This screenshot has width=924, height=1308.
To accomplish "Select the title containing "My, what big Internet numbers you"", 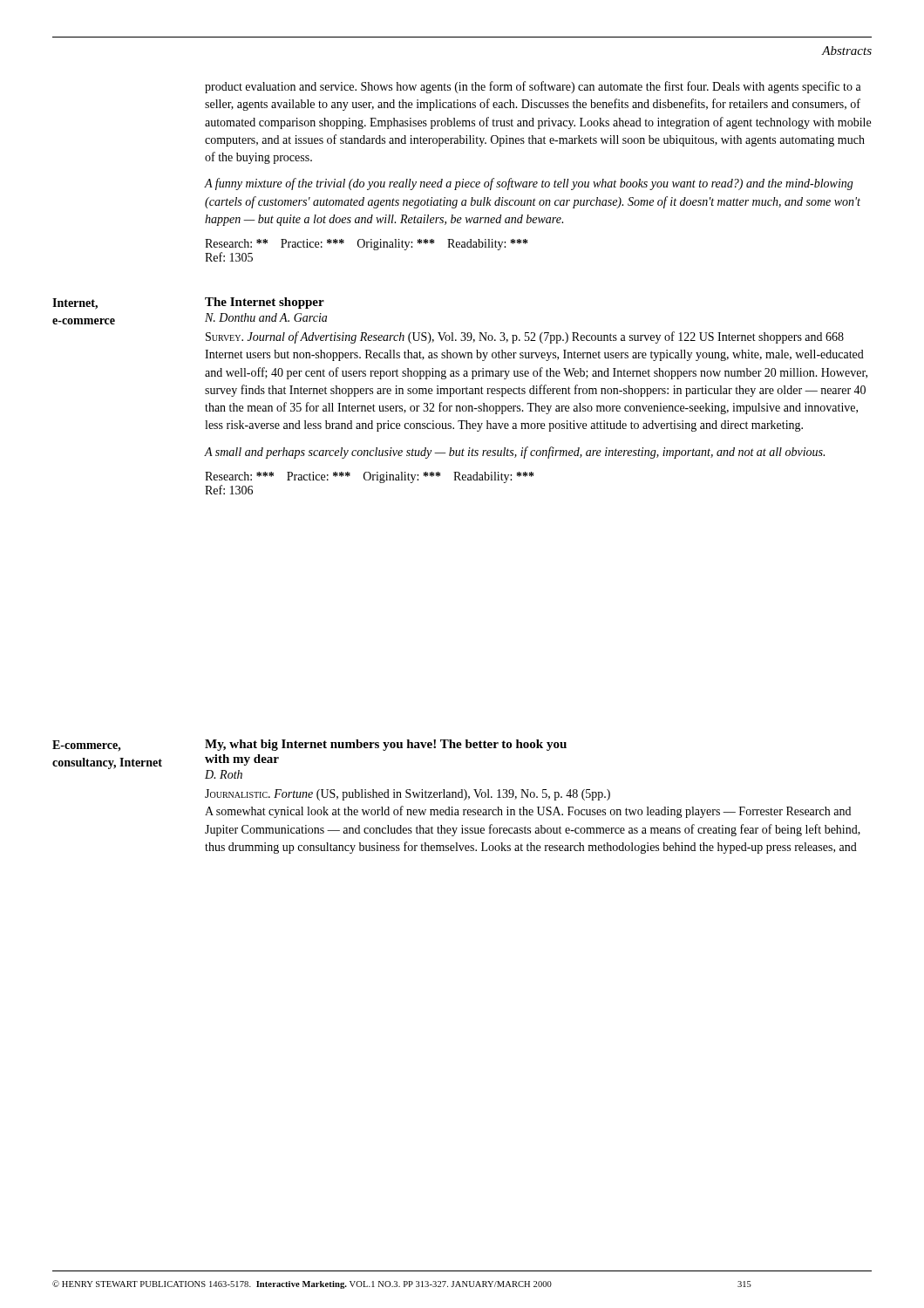I will (x=386, y=751).
